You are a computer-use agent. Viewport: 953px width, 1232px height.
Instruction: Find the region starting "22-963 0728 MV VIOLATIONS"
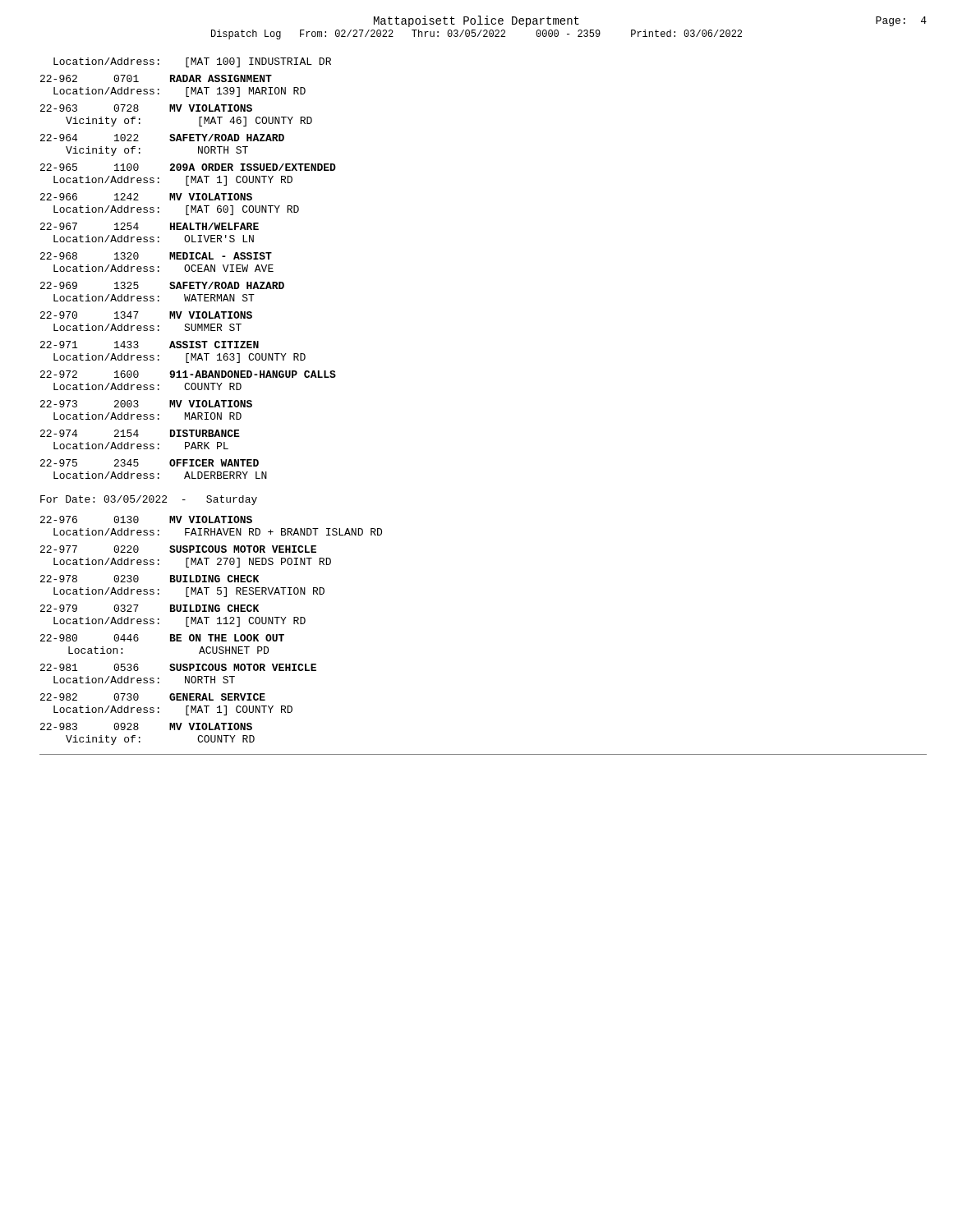click(x=63, y=108)
